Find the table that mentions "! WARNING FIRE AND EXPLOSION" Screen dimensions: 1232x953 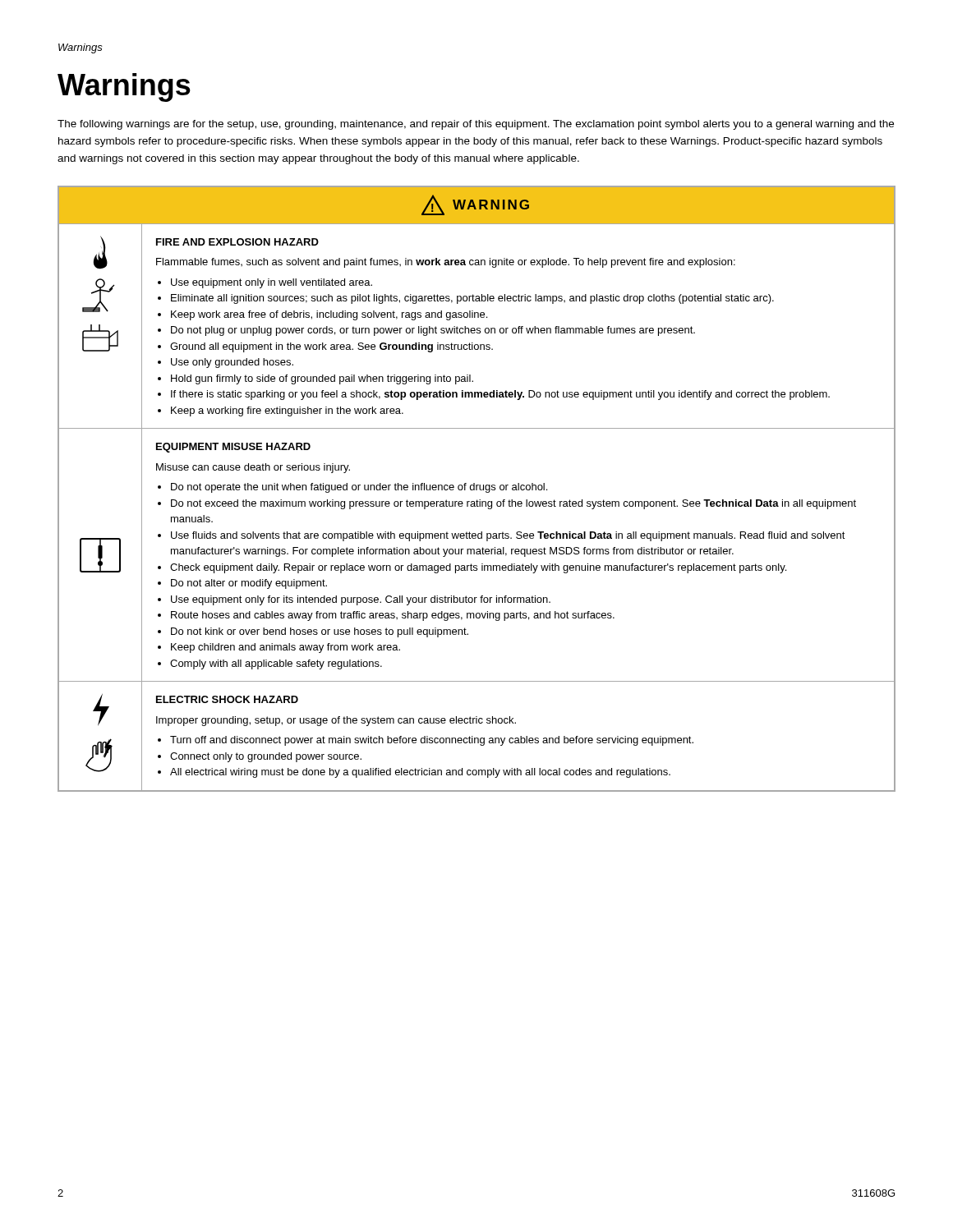point(476,488)
